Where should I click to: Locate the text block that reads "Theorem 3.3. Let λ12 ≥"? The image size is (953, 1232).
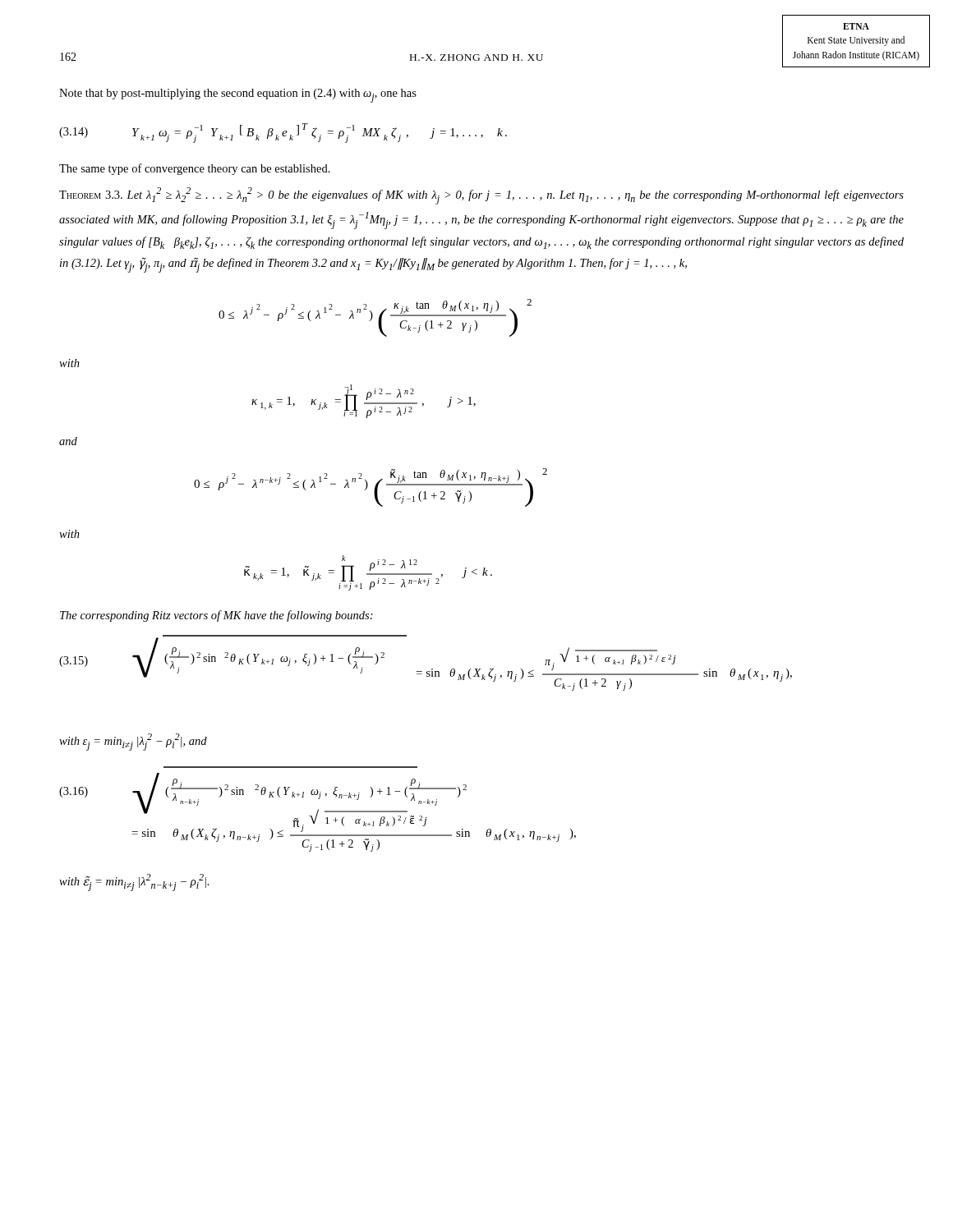[481, 229]
